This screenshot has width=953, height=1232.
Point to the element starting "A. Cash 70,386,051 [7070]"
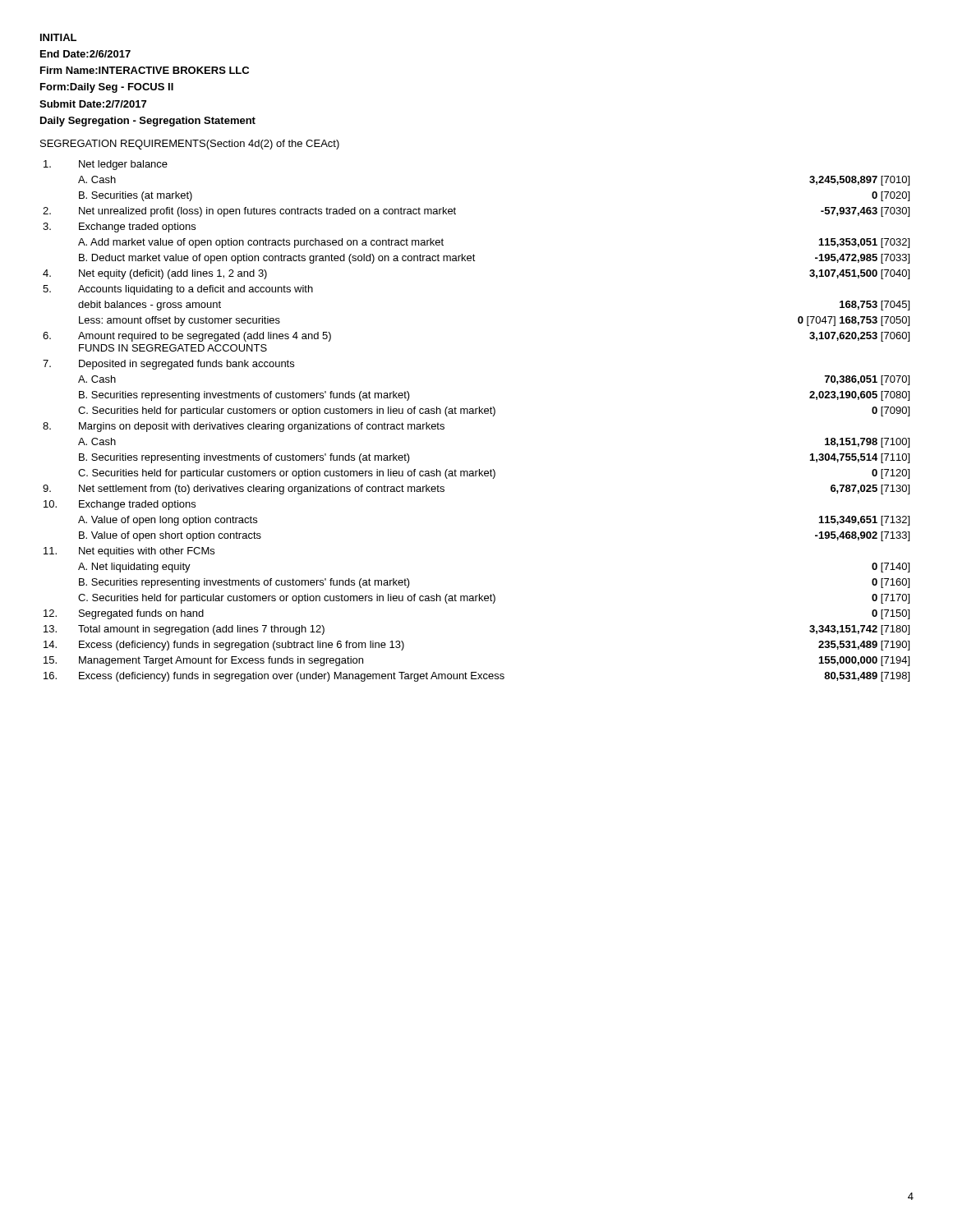(94, 382)
